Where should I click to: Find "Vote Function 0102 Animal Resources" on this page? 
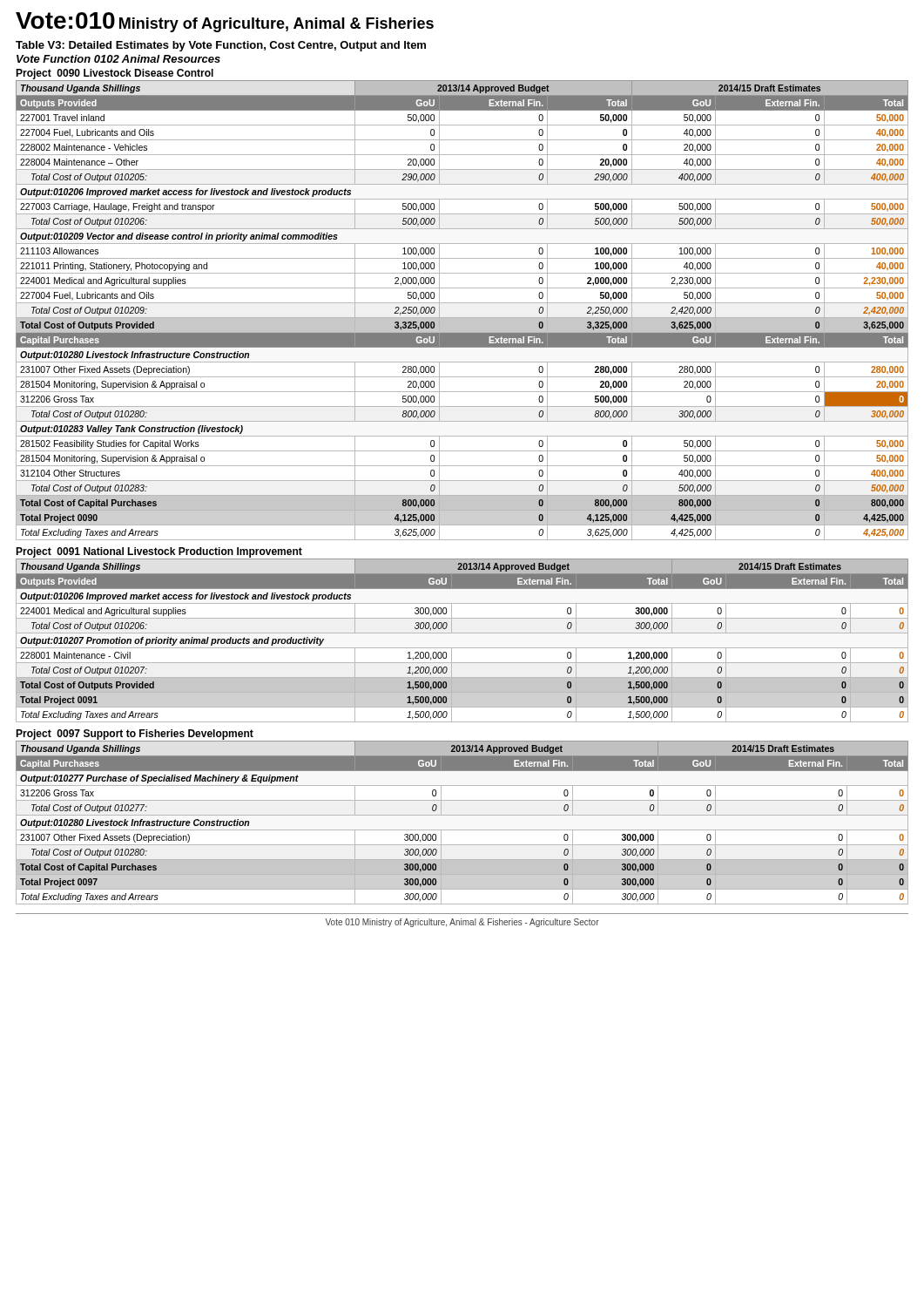tap(118, 59)
